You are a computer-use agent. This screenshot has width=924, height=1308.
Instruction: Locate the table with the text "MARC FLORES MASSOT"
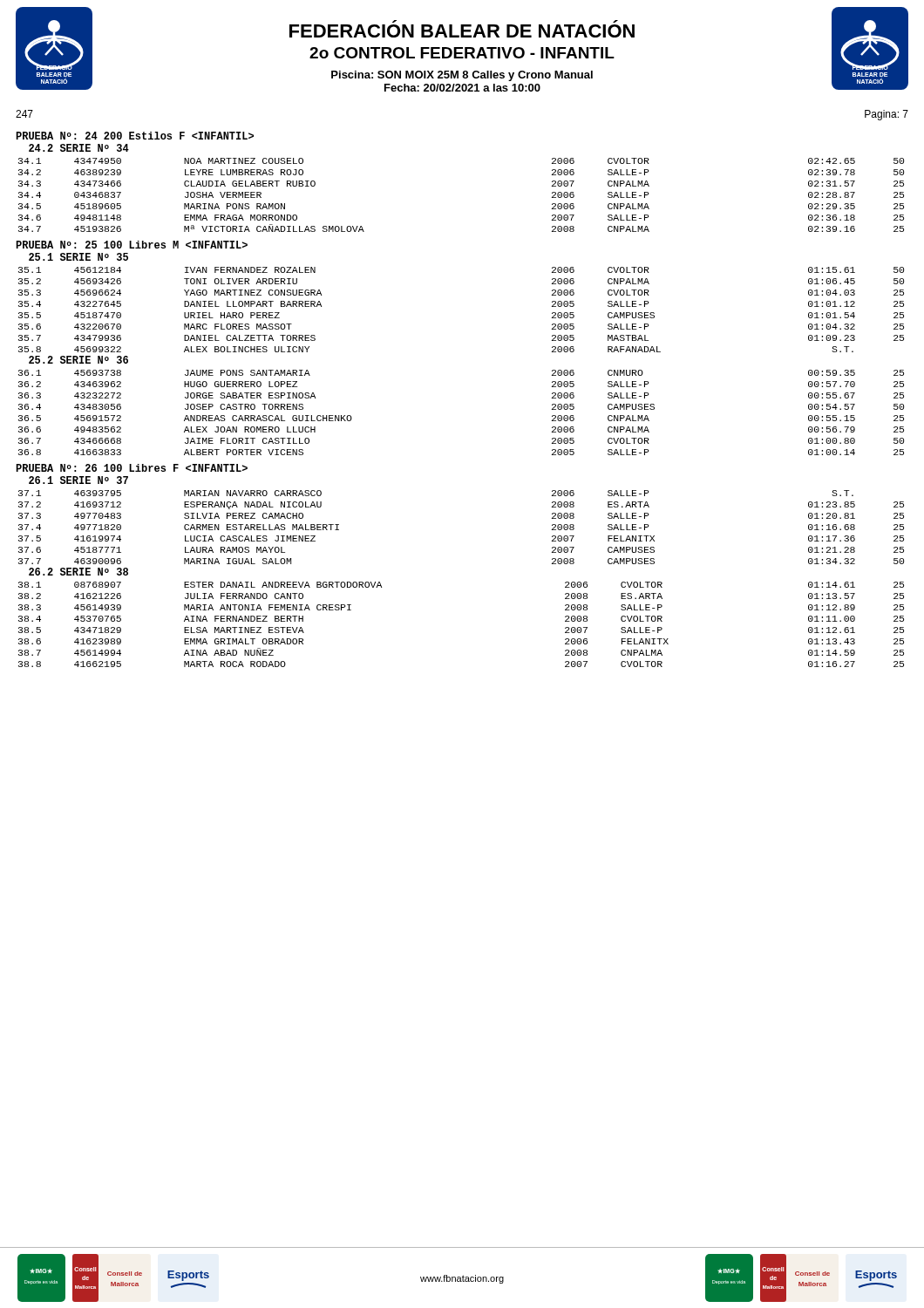point(462,310)
